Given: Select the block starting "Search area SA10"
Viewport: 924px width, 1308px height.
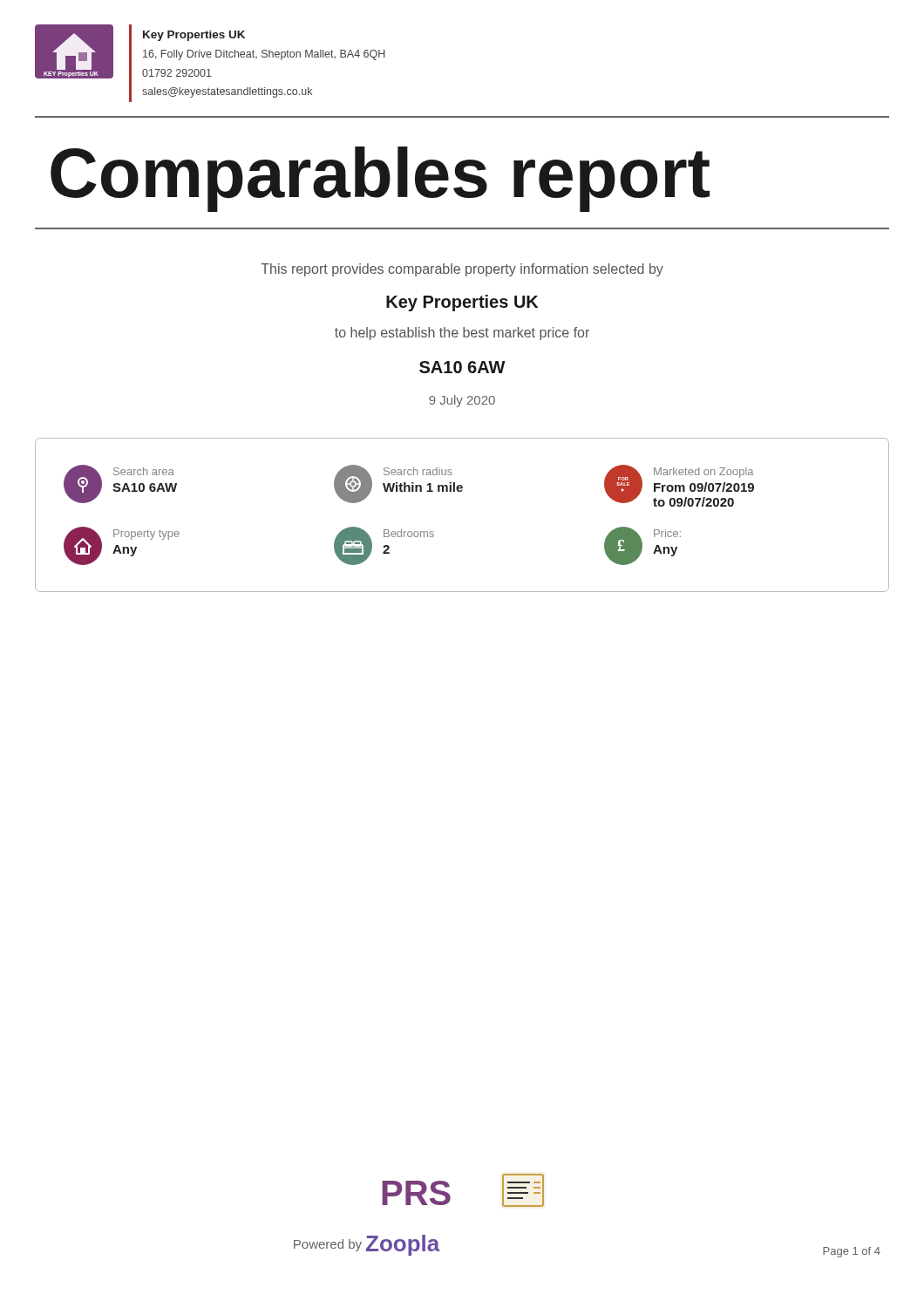Looking at the screenshot, I should (409, 486).
